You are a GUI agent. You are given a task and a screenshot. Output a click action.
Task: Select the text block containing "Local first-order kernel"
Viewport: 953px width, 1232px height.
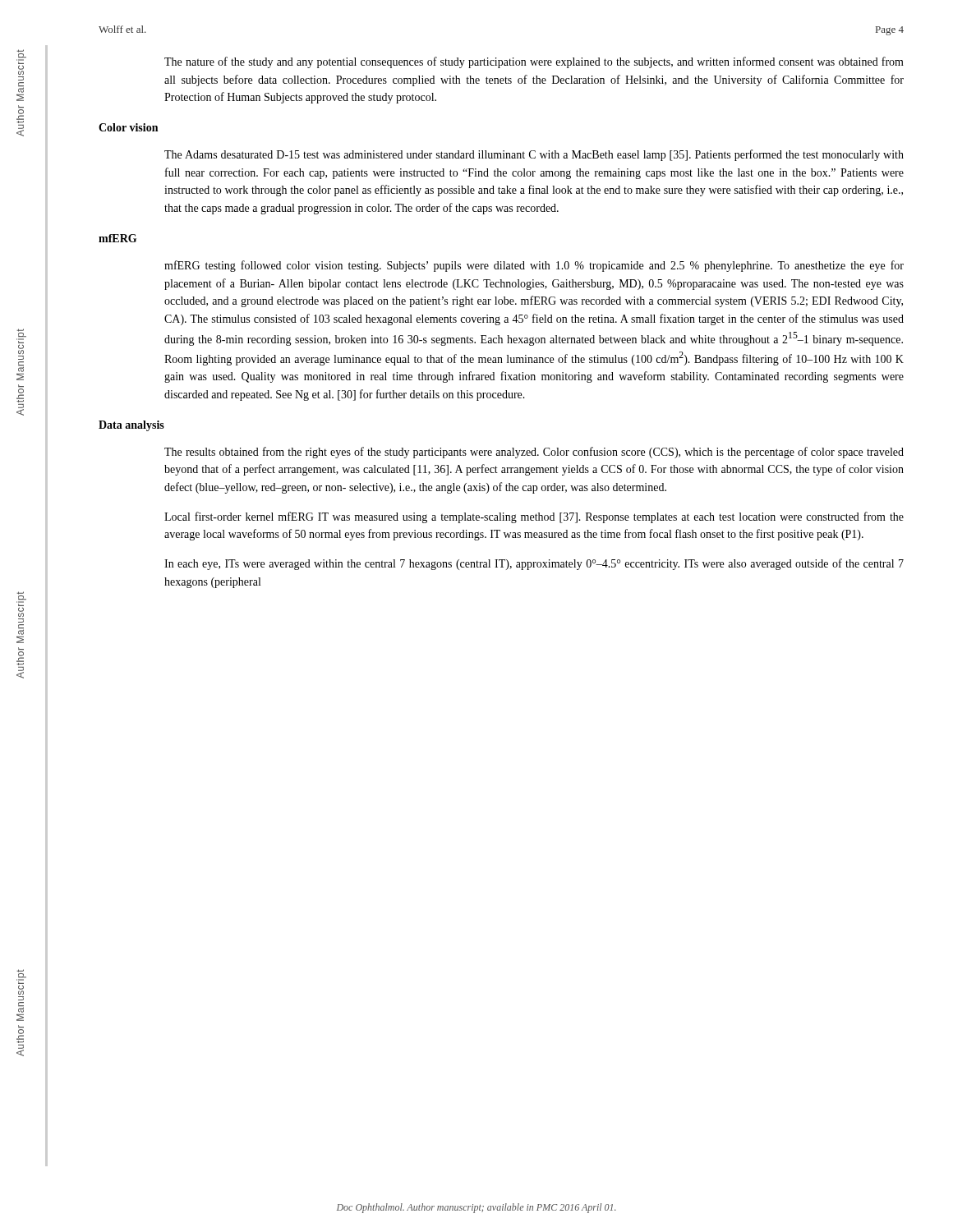point(534,526)
